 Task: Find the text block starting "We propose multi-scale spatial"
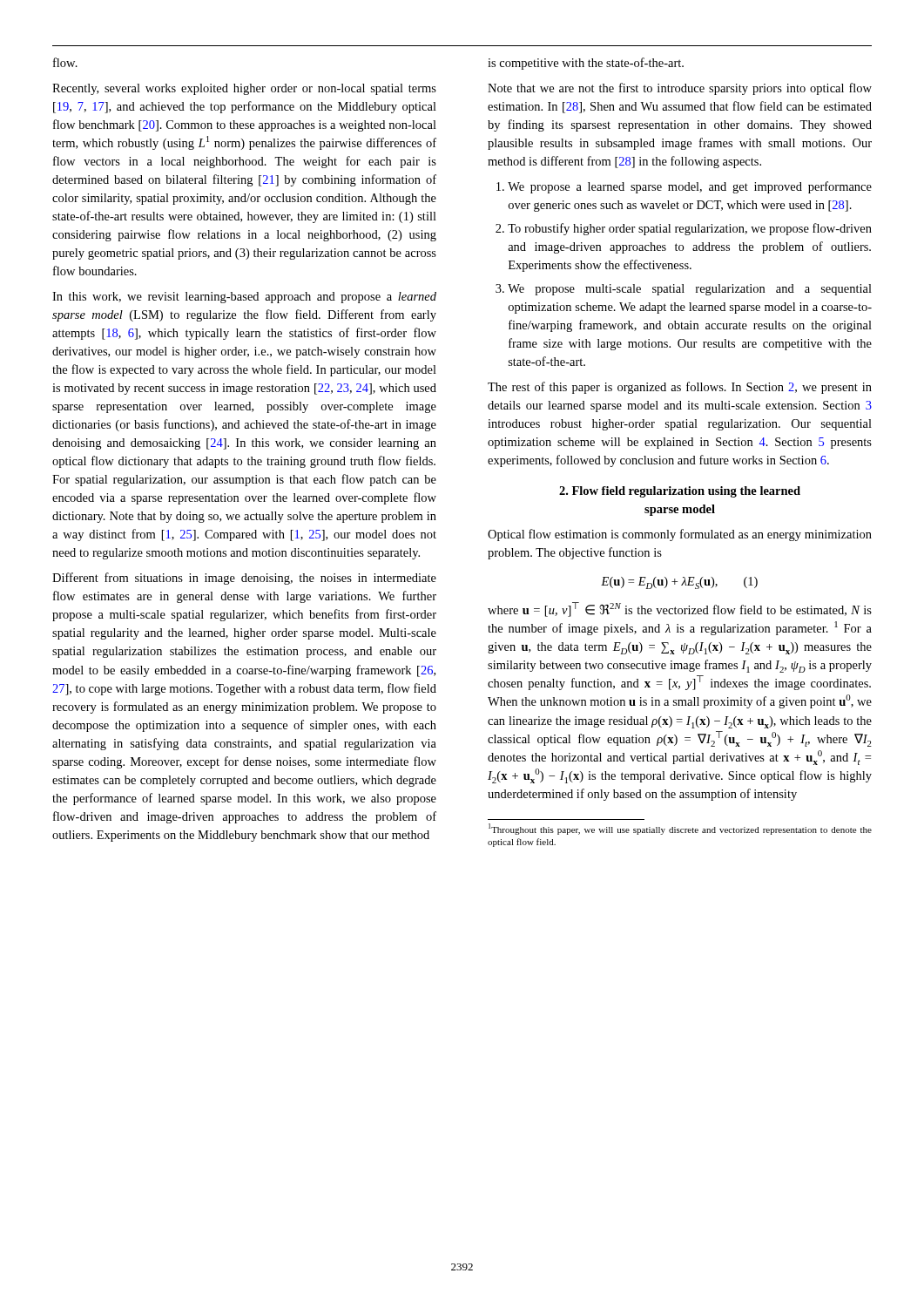[680, 326]
